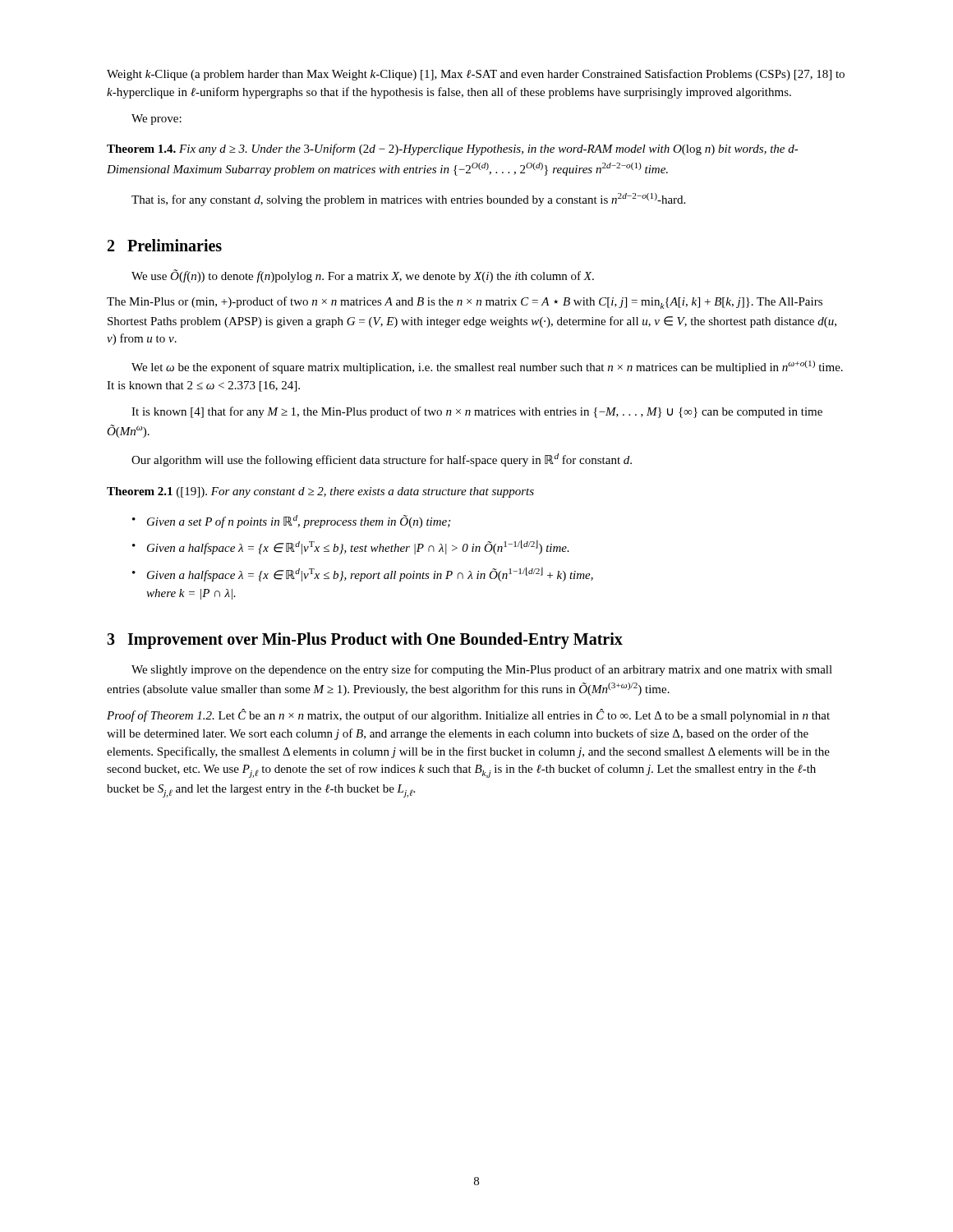
Task: Locate the text "We prove:"
Action: 157,118
